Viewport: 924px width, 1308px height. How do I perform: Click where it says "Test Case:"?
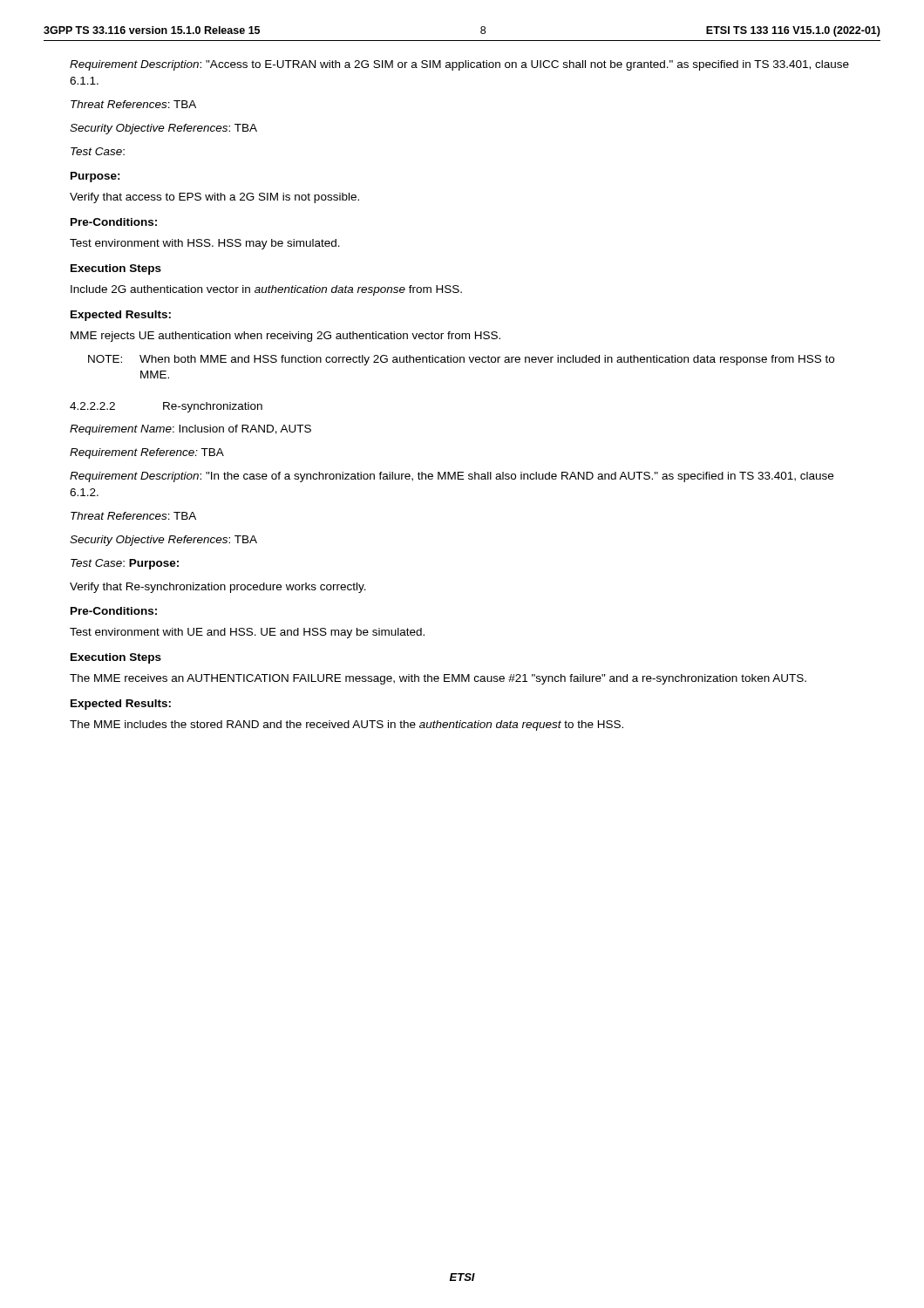98,151
